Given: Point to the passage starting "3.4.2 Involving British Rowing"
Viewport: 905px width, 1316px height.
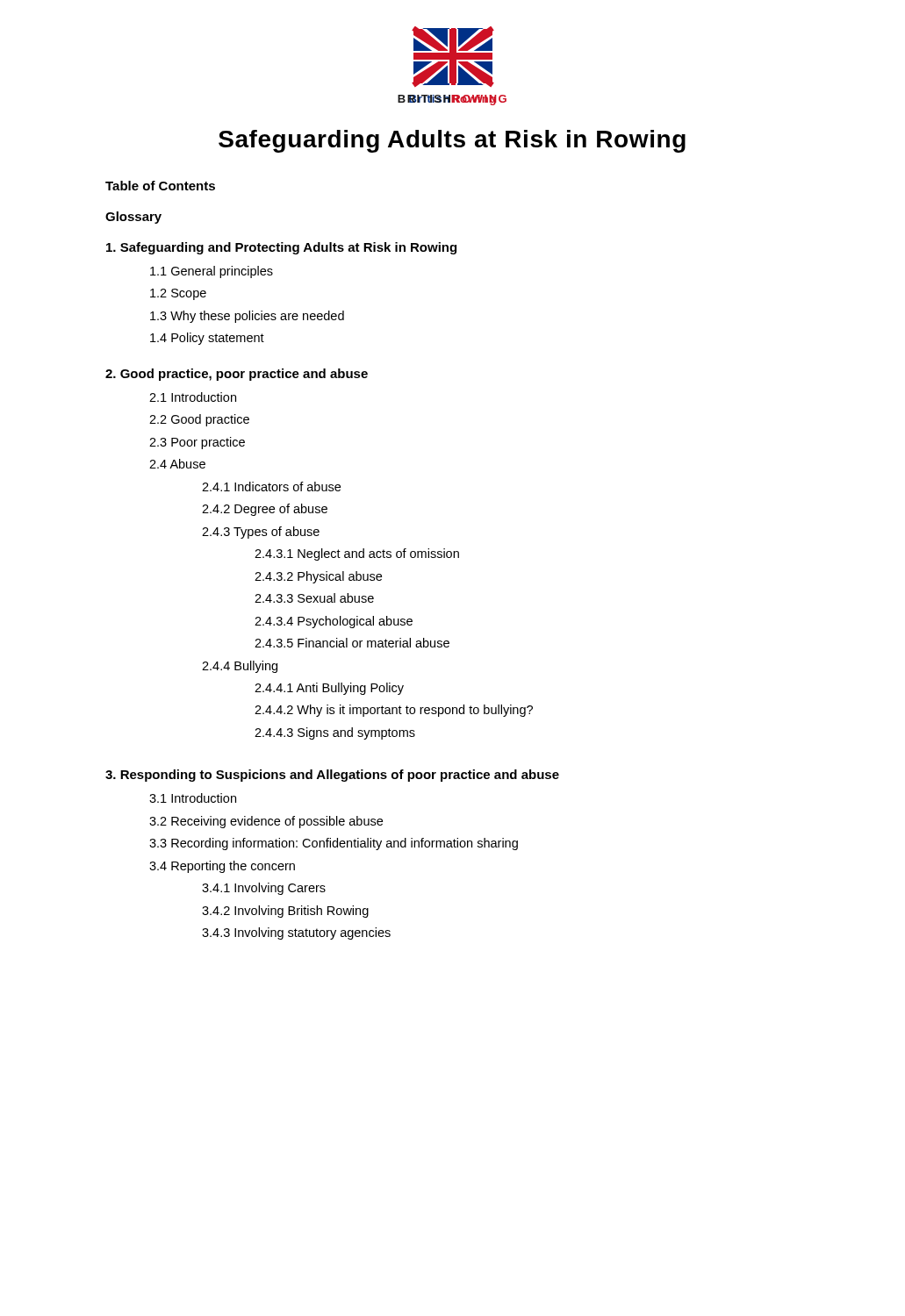Looking at the screenshot, I should pos(285,910).
